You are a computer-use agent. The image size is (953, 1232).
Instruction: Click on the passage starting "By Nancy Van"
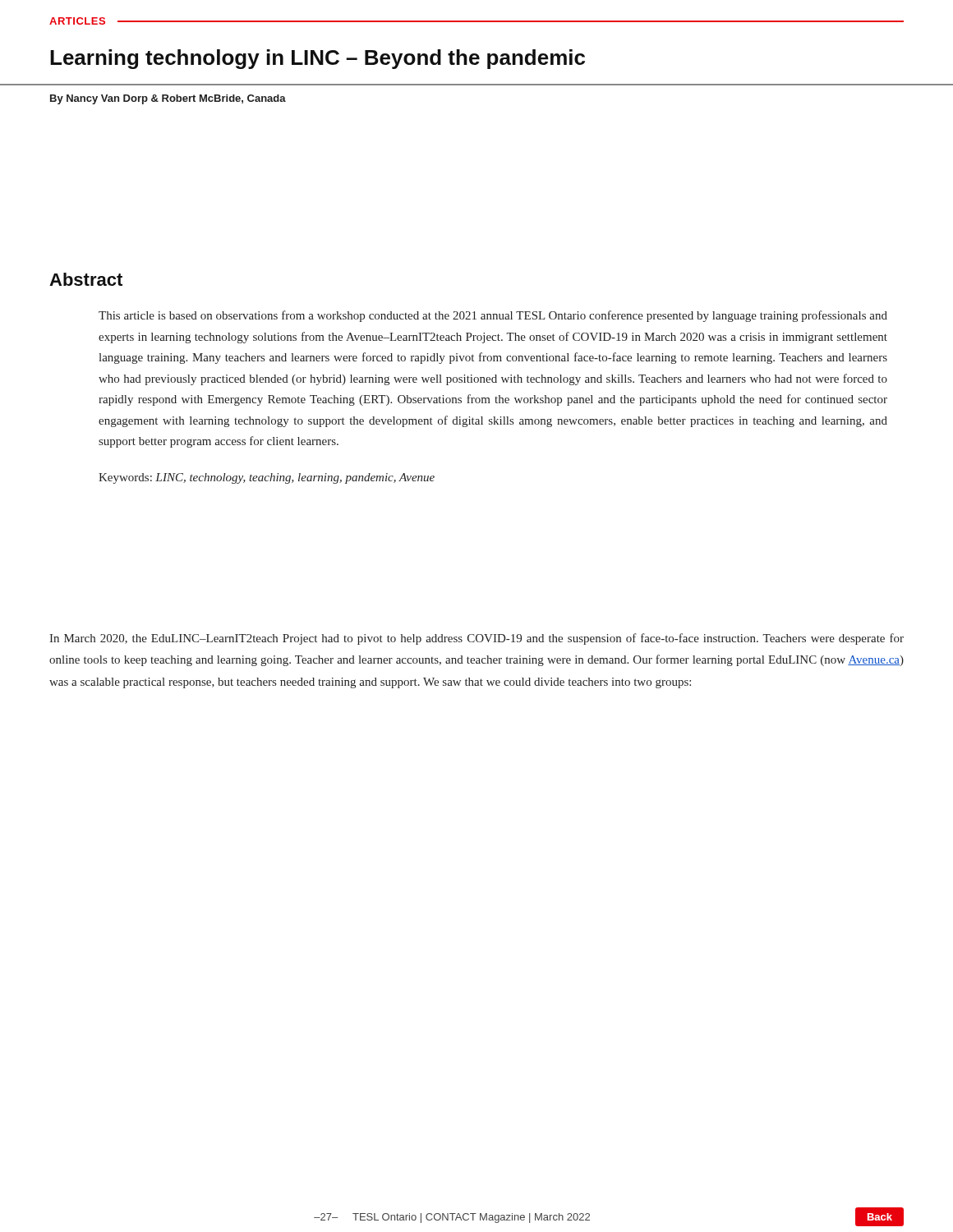click(x=167, y=98)
